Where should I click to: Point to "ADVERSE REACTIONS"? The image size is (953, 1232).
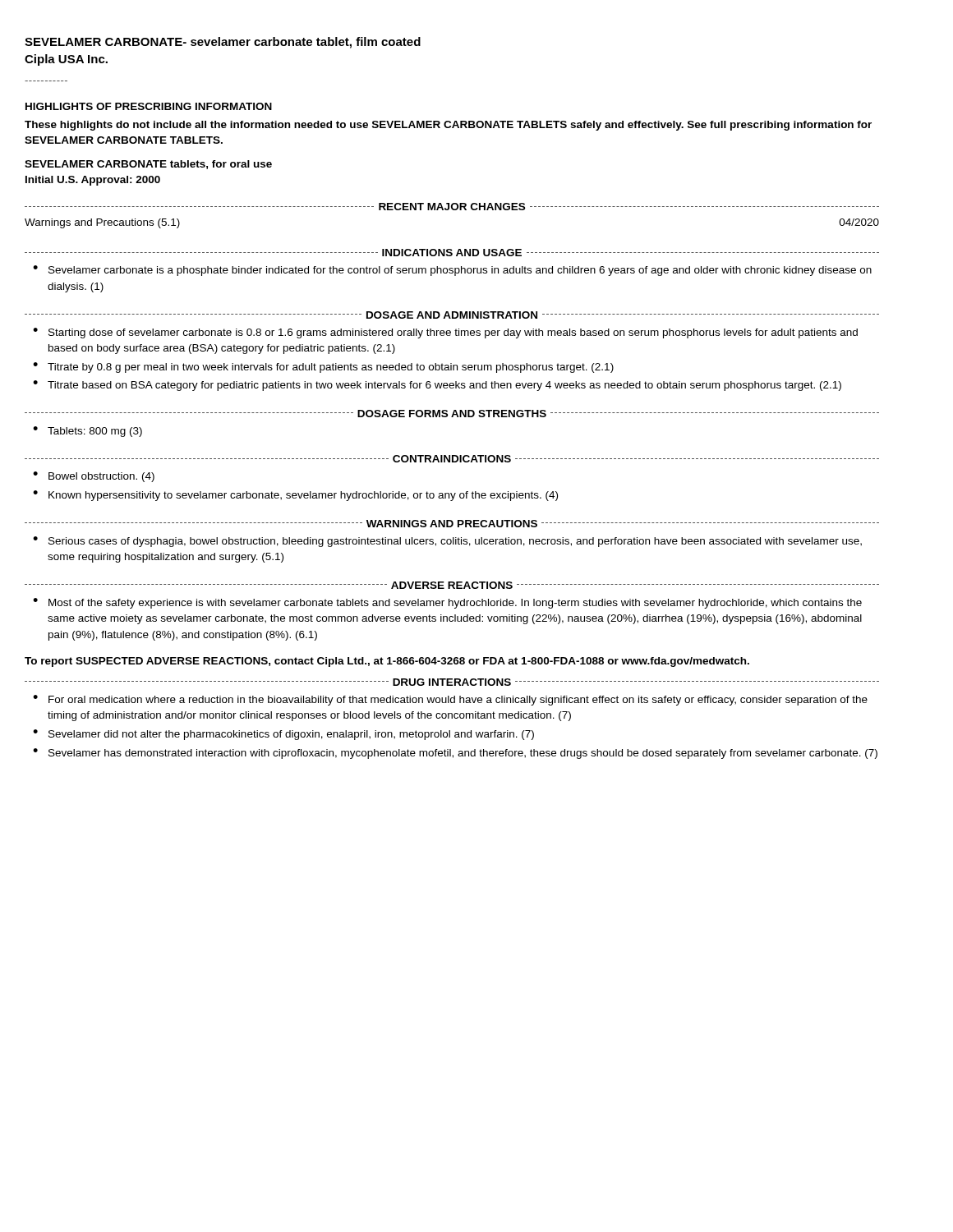(452, 585)
